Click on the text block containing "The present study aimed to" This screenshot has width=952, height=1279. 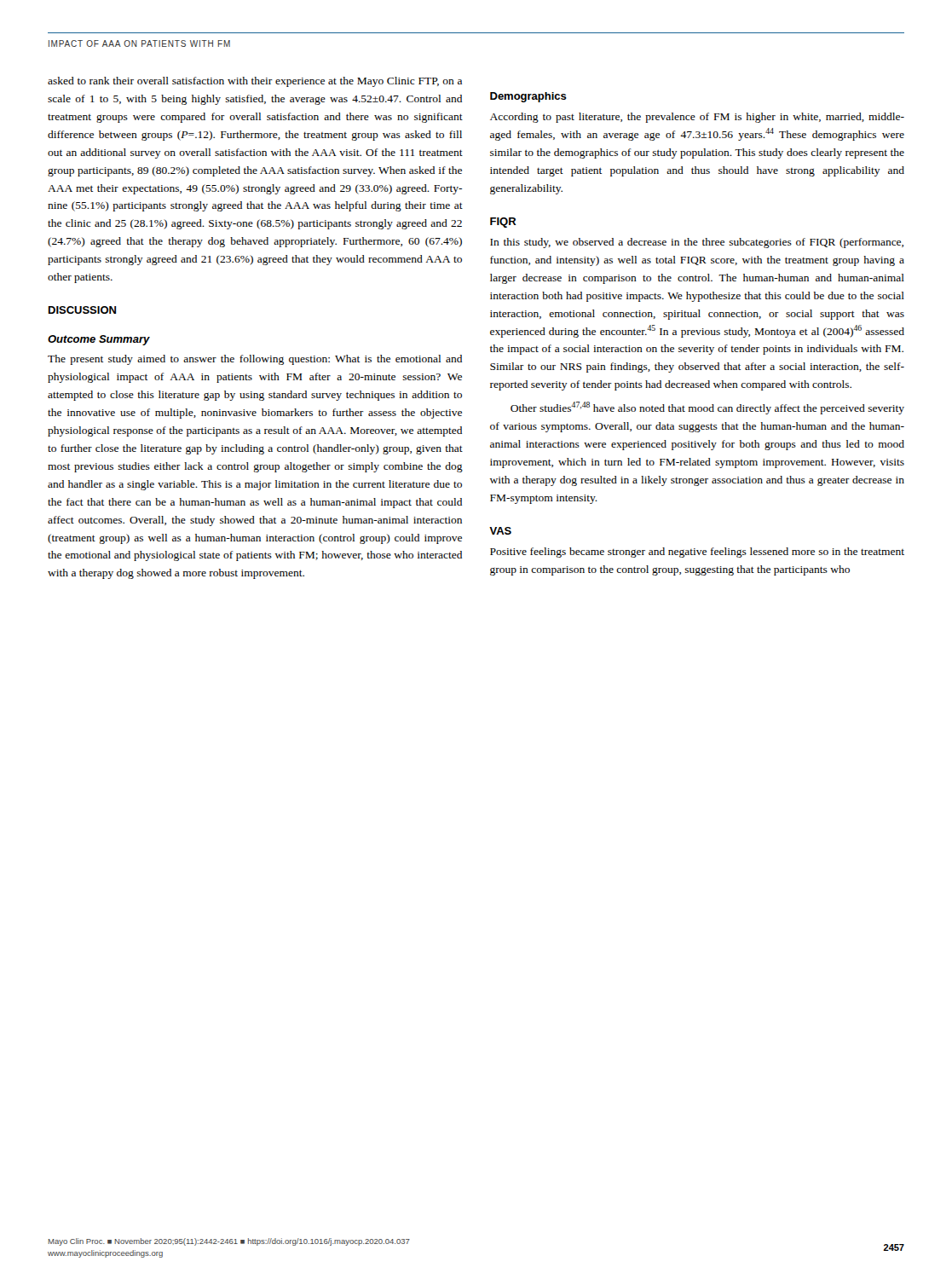point(255,467)
